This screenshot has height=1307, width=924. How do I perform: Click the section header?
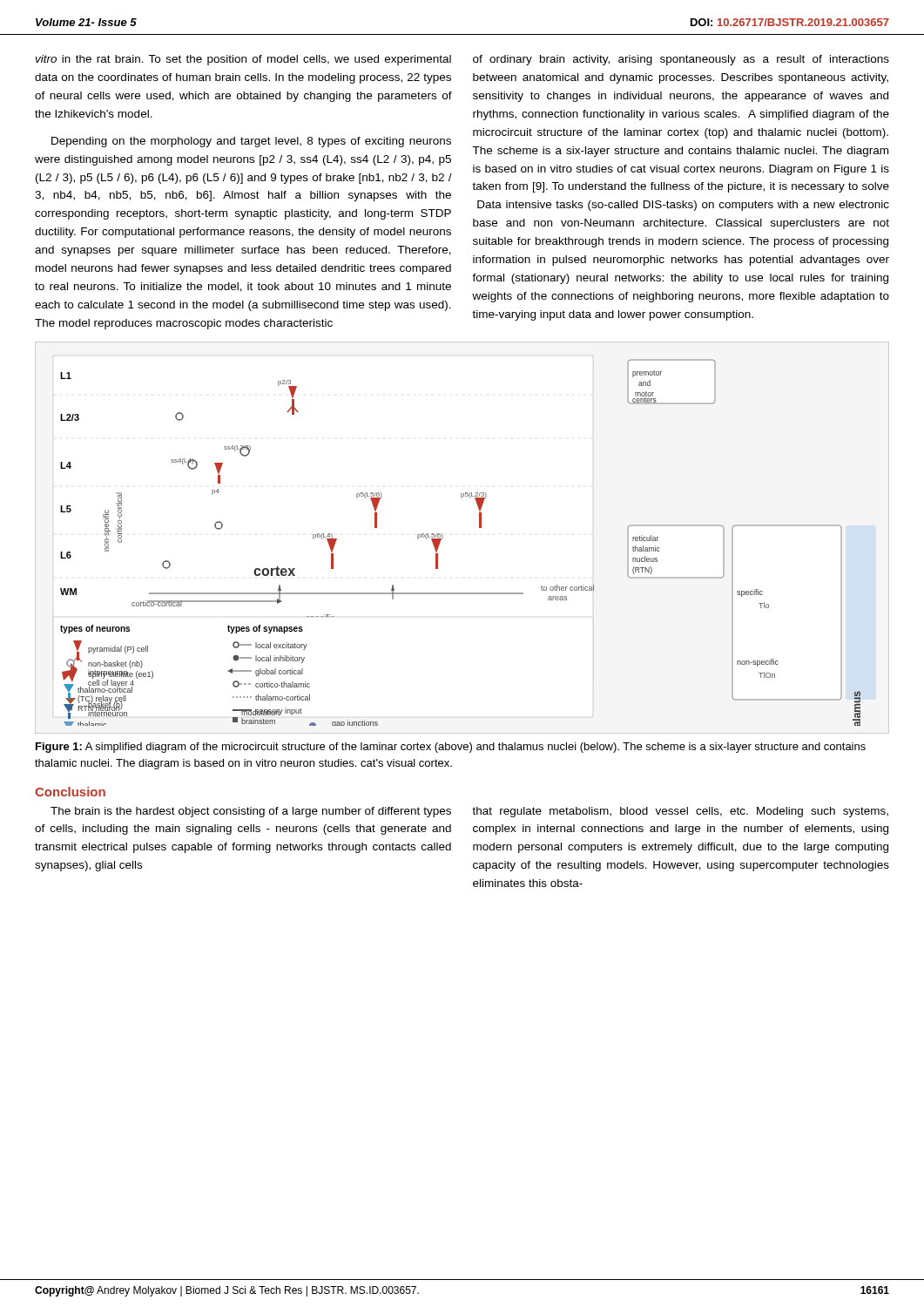[x=70, y=791]
